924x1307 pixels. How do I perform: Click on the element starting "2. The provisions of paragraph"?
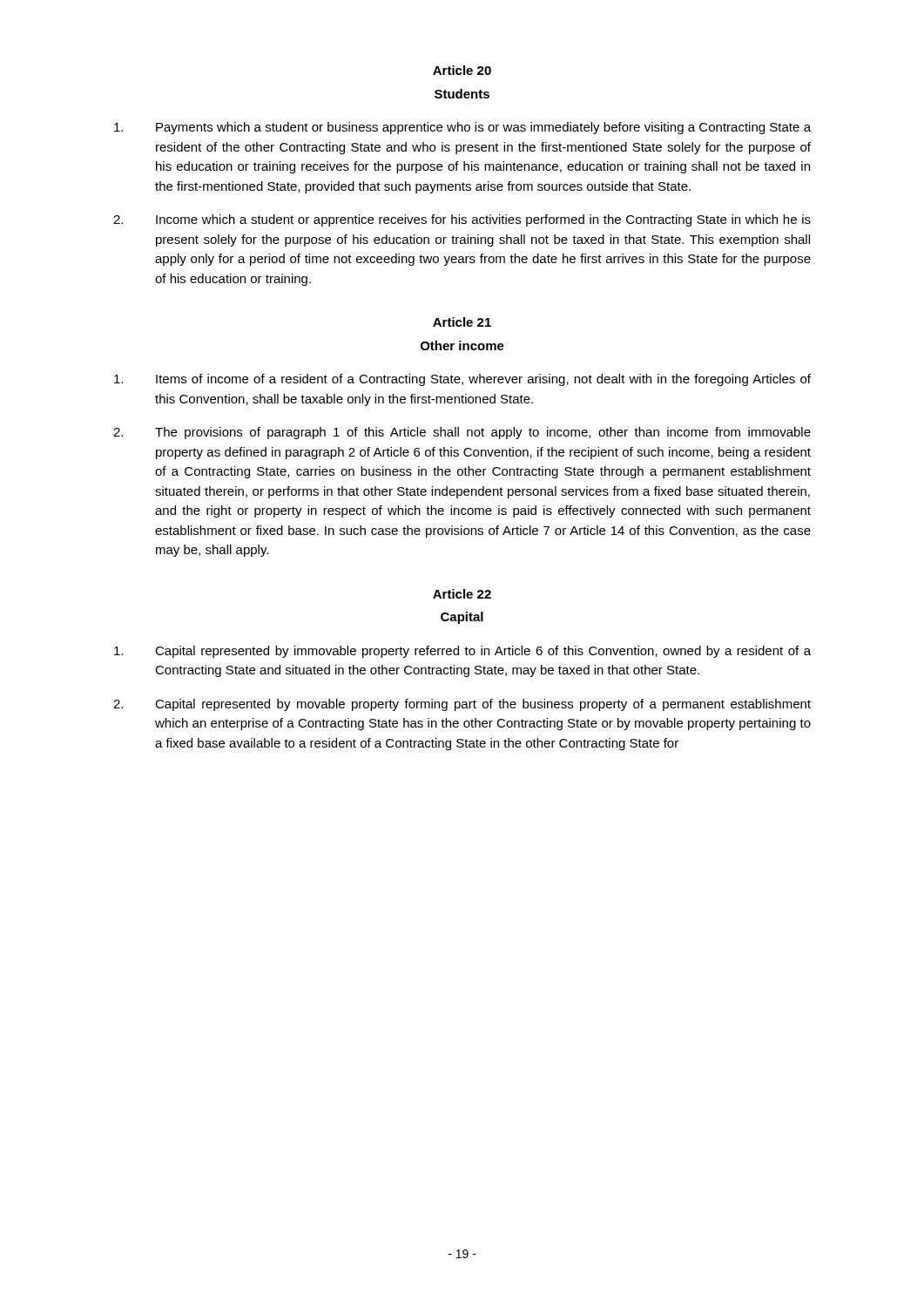[462, 491]
